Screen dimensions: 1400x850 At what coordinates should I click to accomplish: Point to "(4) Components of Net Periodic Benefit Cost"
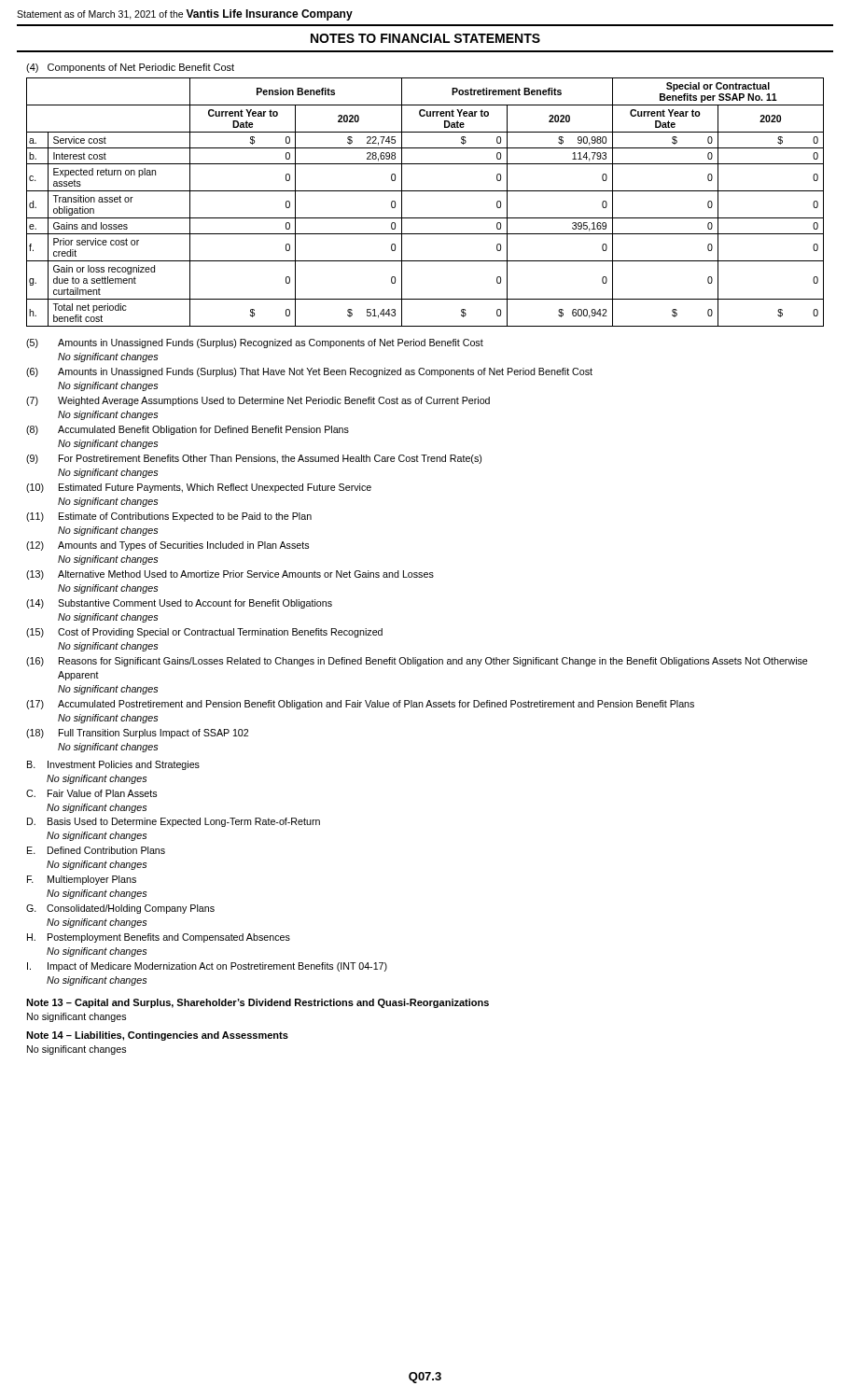(130, 67)
